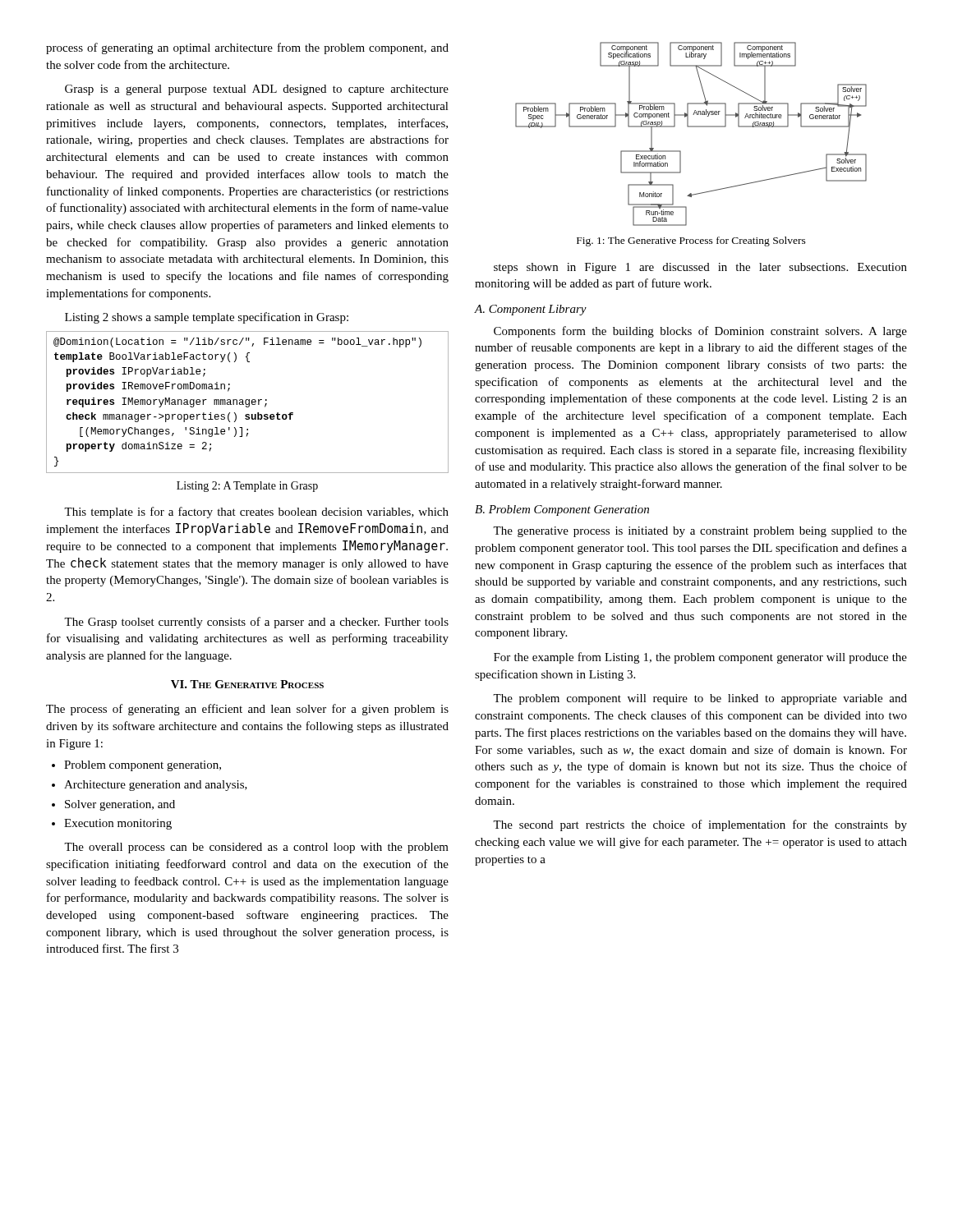The width and height of the screenshot is (953, 1232).
Task: Click on the text block that says "steps shown in Figure"
Action: click(x=691, y=275)
